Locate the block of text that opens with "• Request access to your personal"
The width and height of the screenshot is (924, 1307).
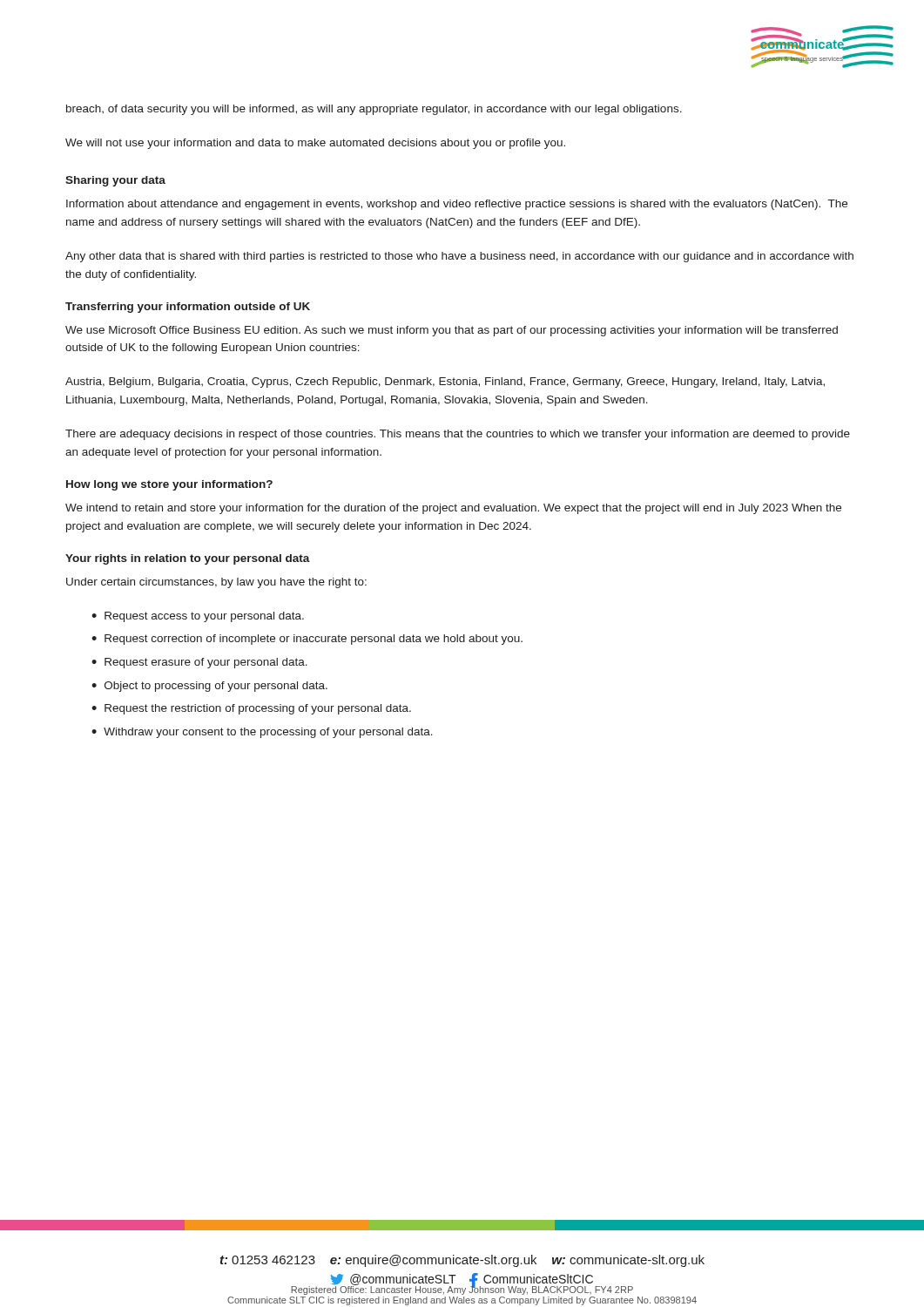pos(198,617)
